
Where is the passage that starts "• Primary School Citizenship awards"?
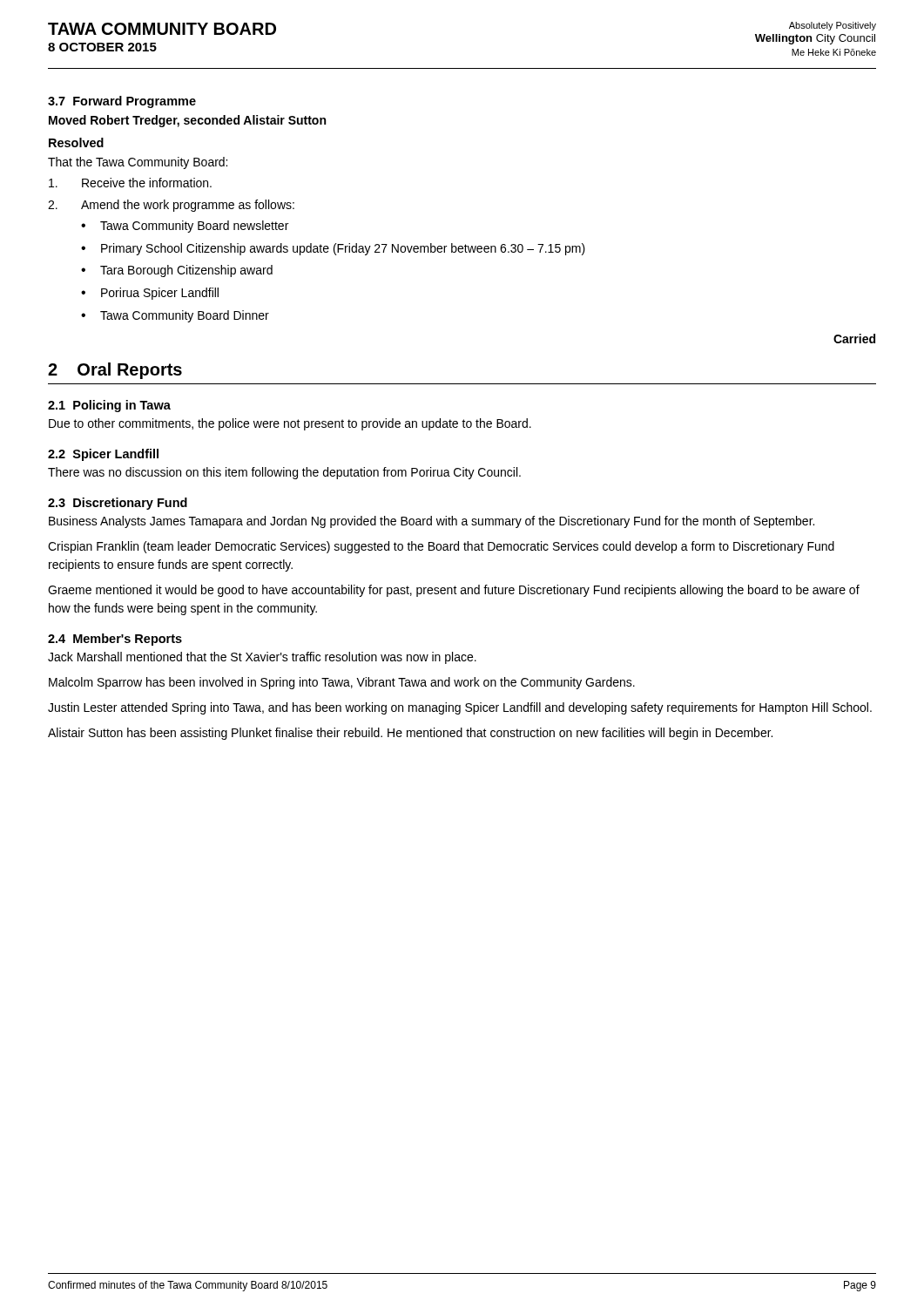pyautogui.click(x=333, y=248)
